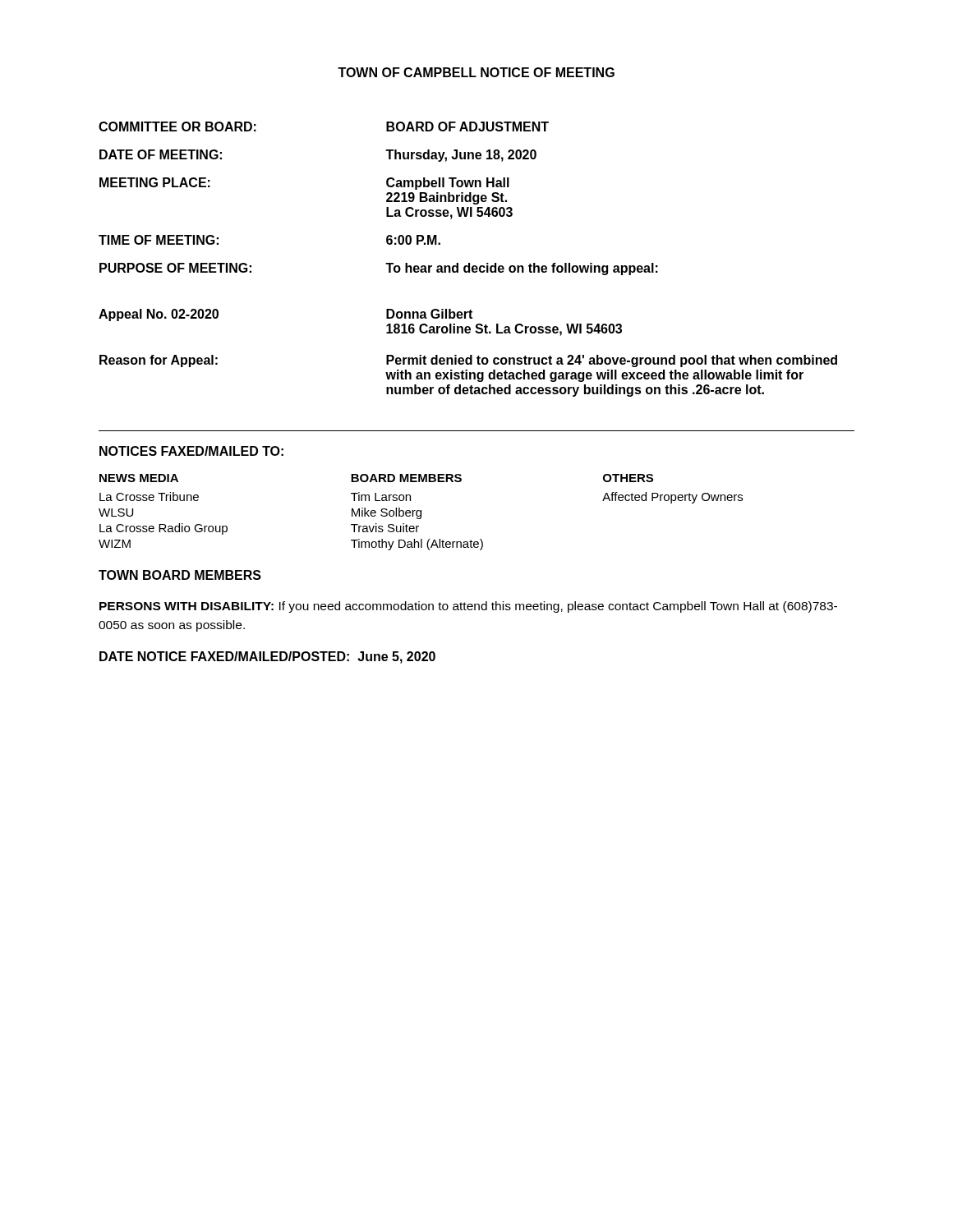953x1232 pixels.
Task: Find the title containing "TOWN OF CAMPBELL NOTICE OF MEETING"
Action: tap(476, 73)
